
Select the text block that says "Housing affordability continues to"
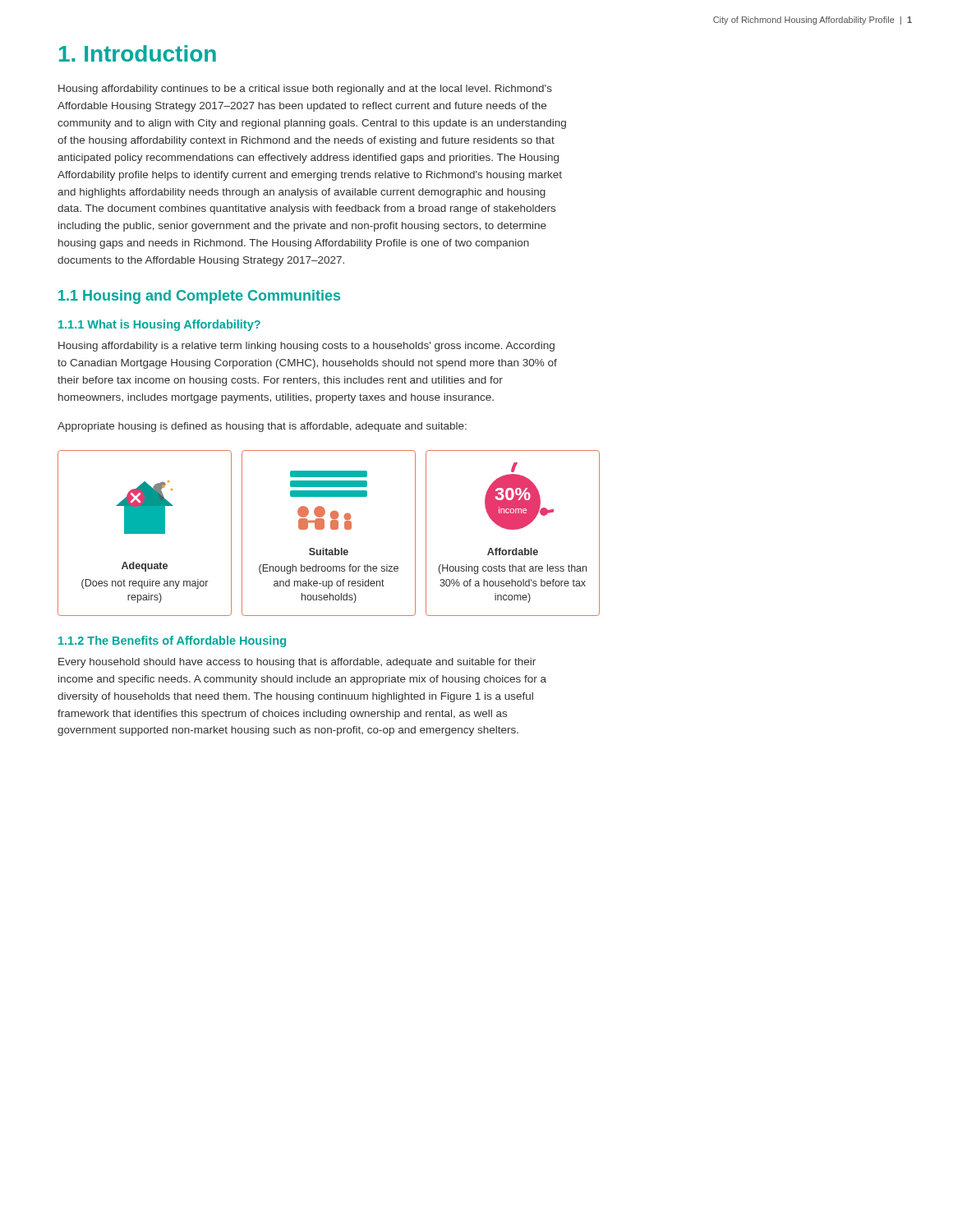click(312, 174)
